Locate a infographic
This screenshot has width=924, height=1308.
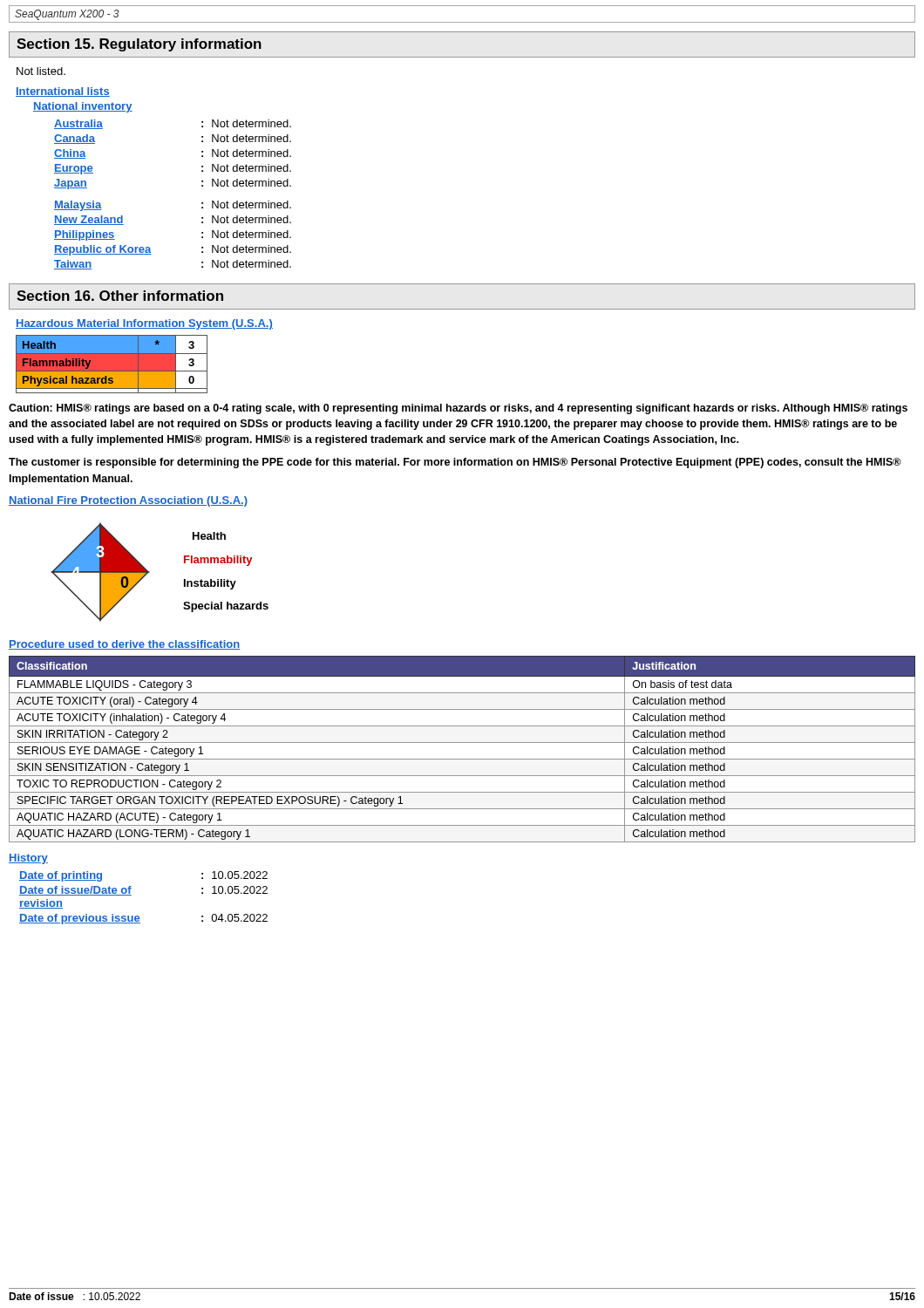tap(479, 572)
